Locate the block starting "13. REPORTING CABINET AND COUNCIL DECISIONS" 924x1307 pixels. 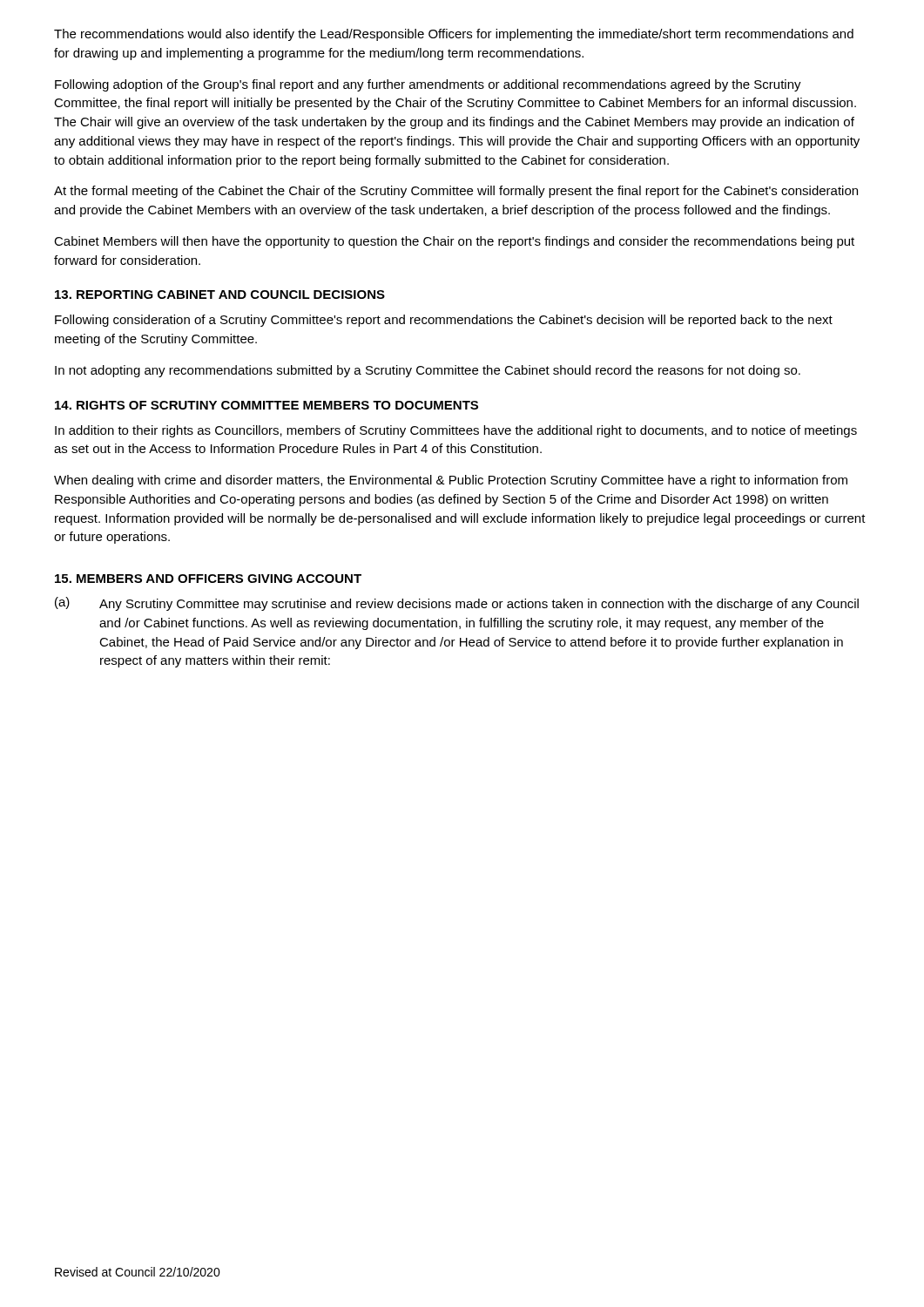[219, 294]
